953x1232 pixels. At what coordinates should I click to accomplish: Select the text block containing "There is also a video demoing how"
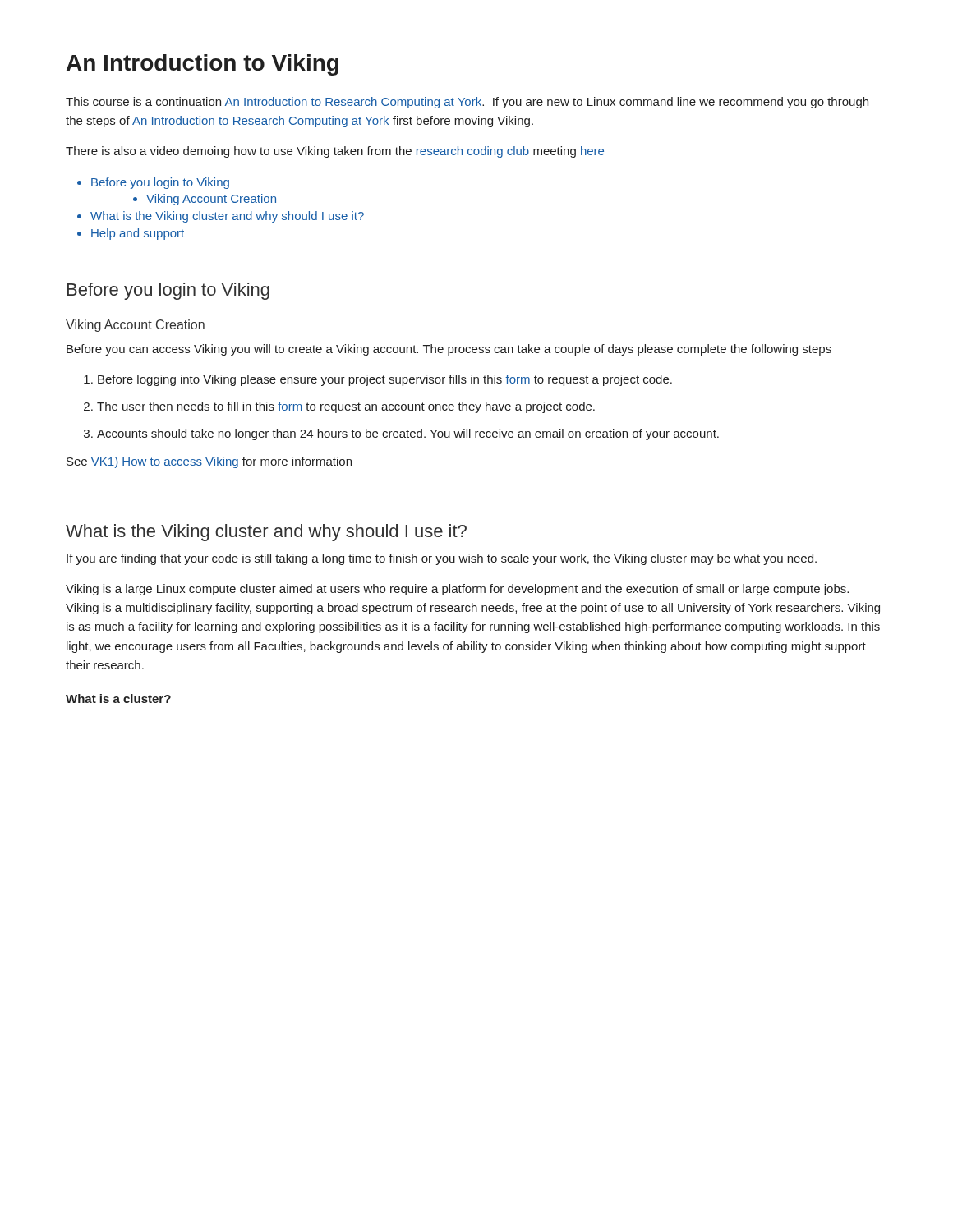click(x=335, y=151)
